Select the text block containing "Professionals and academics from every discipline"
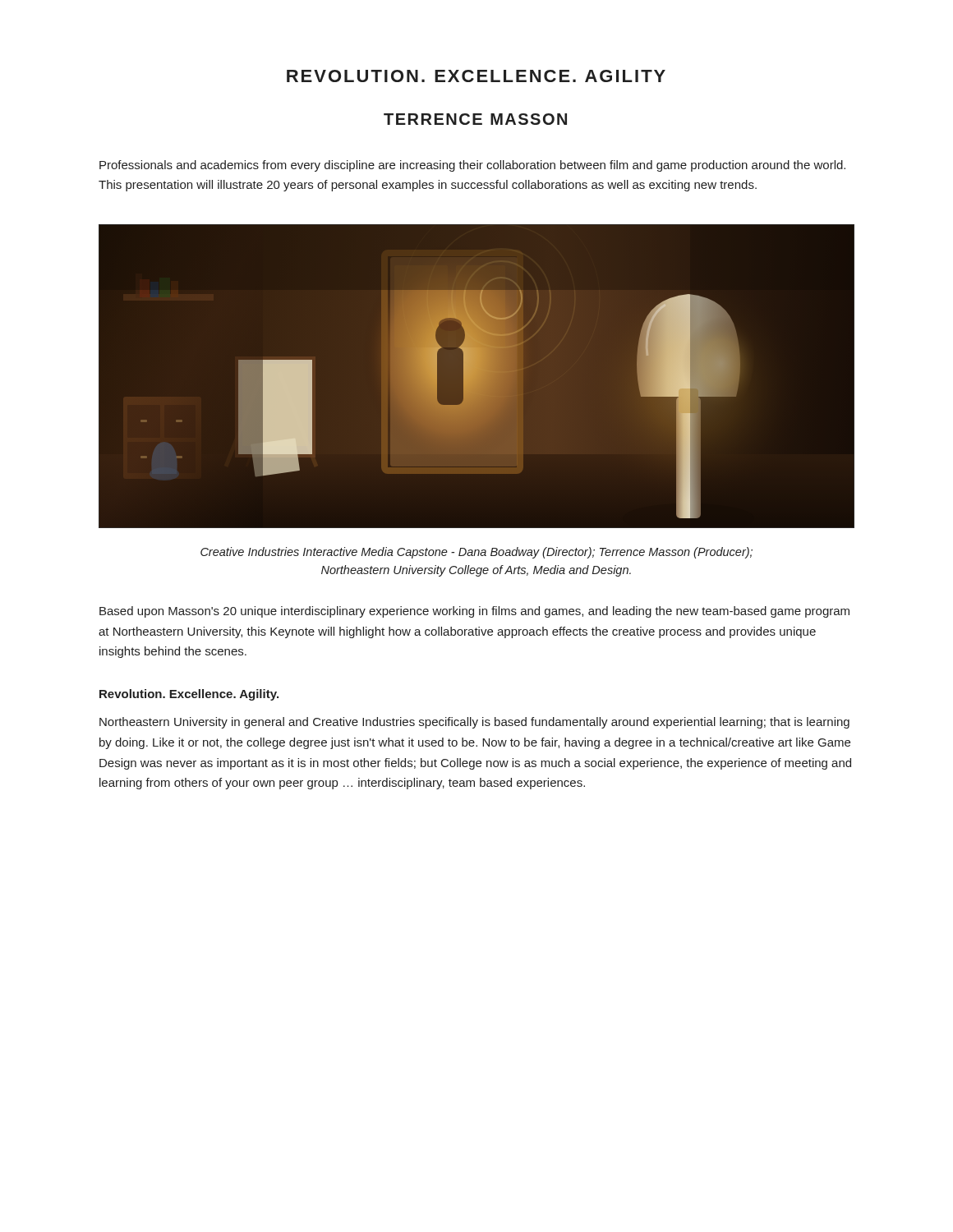 pos(473,175)
